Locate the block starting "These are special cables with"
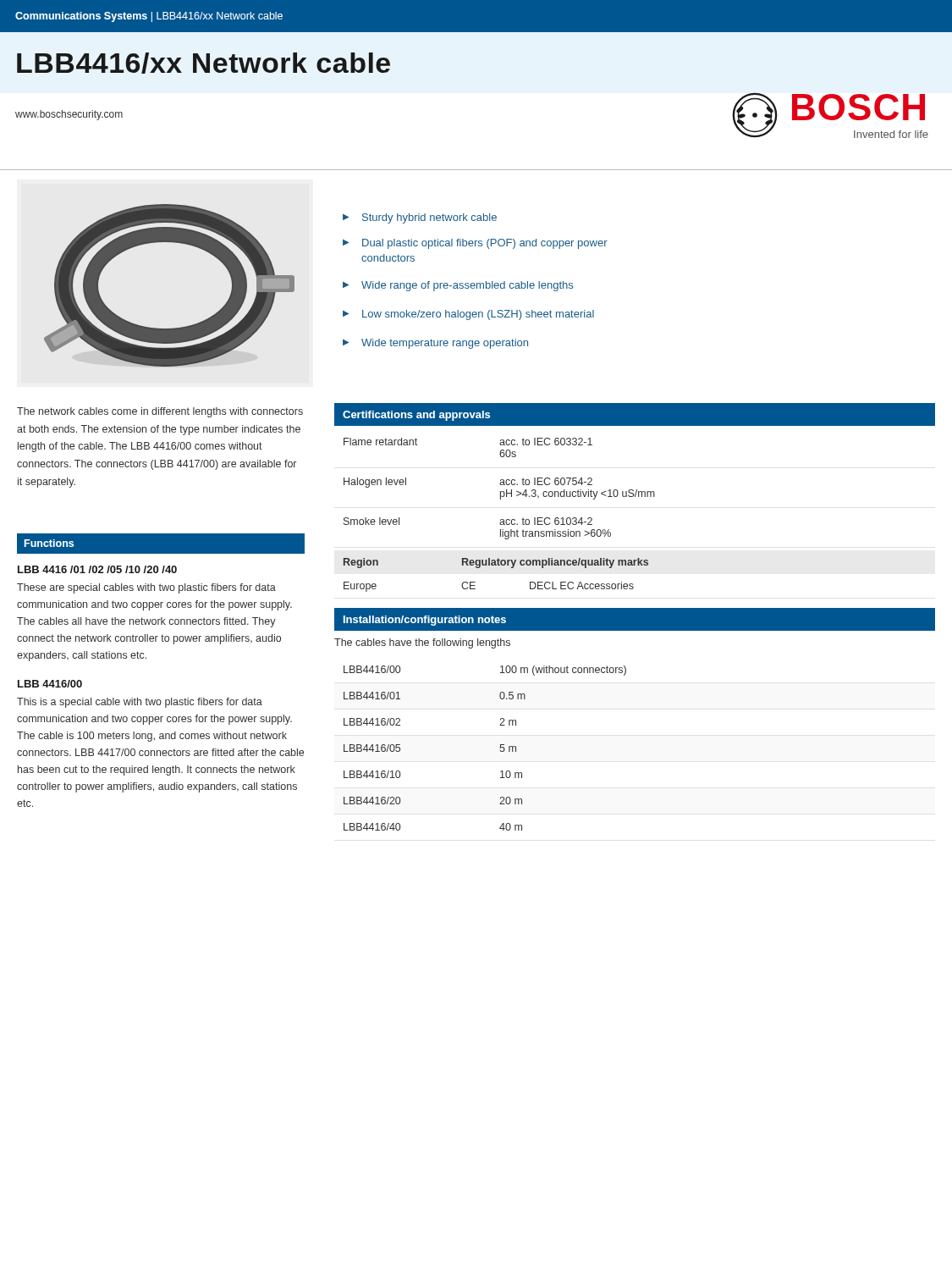Viewport: 952px width, 1270px height. tap(155, 621)
